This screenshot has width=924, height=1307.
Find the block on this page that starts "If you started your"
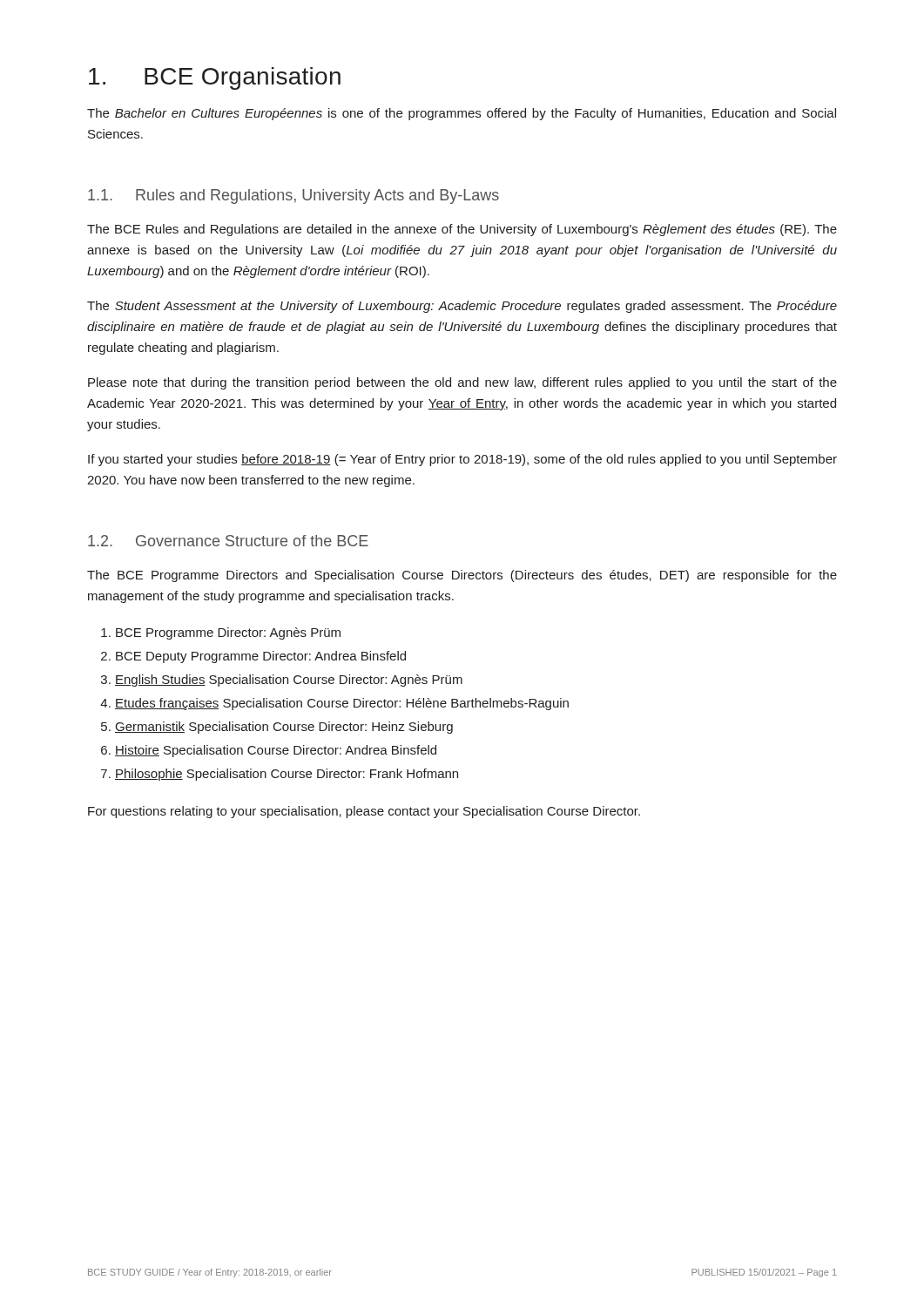462,469
